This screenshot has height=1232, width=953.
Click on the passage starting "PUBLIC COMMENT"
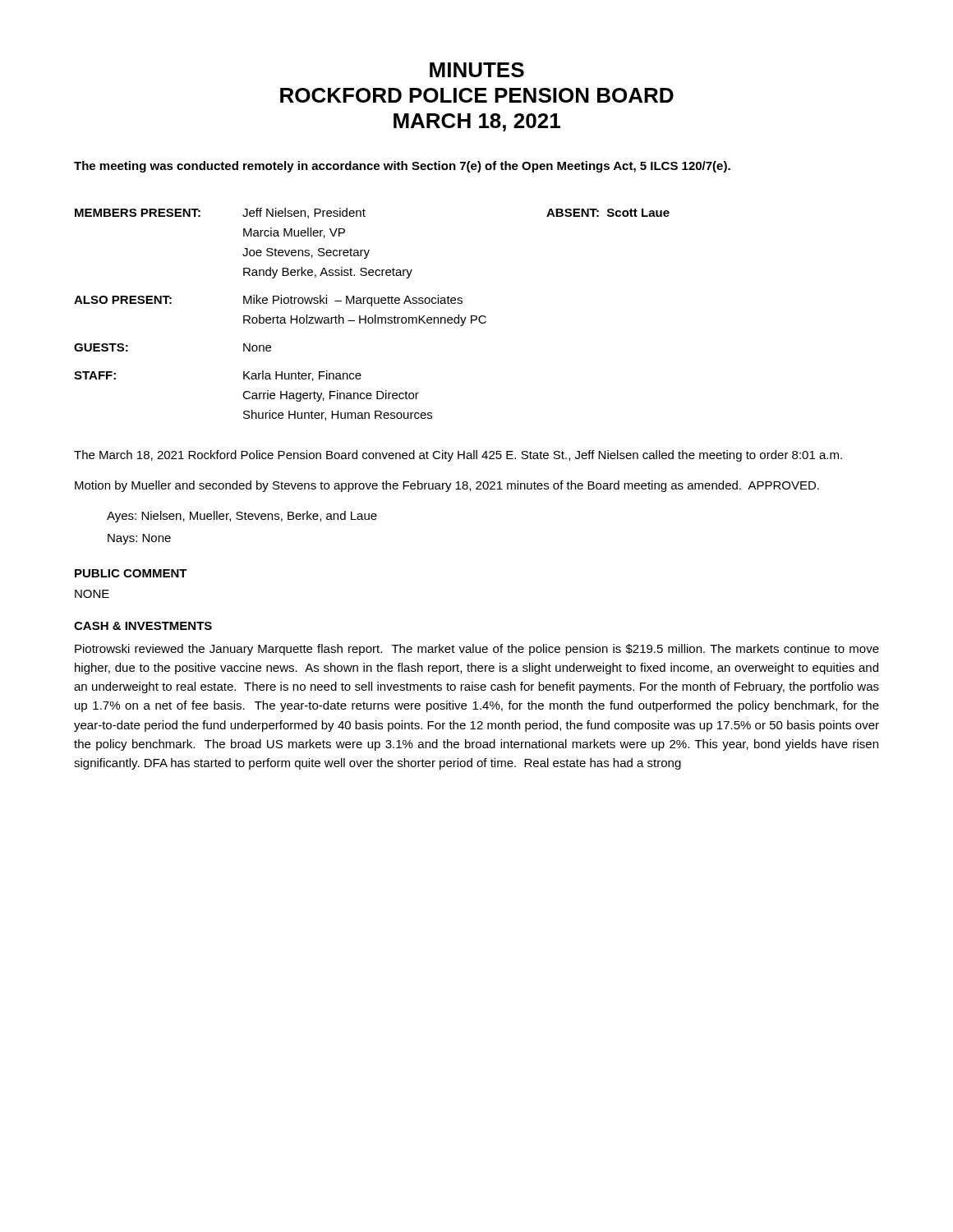point(130,572)
